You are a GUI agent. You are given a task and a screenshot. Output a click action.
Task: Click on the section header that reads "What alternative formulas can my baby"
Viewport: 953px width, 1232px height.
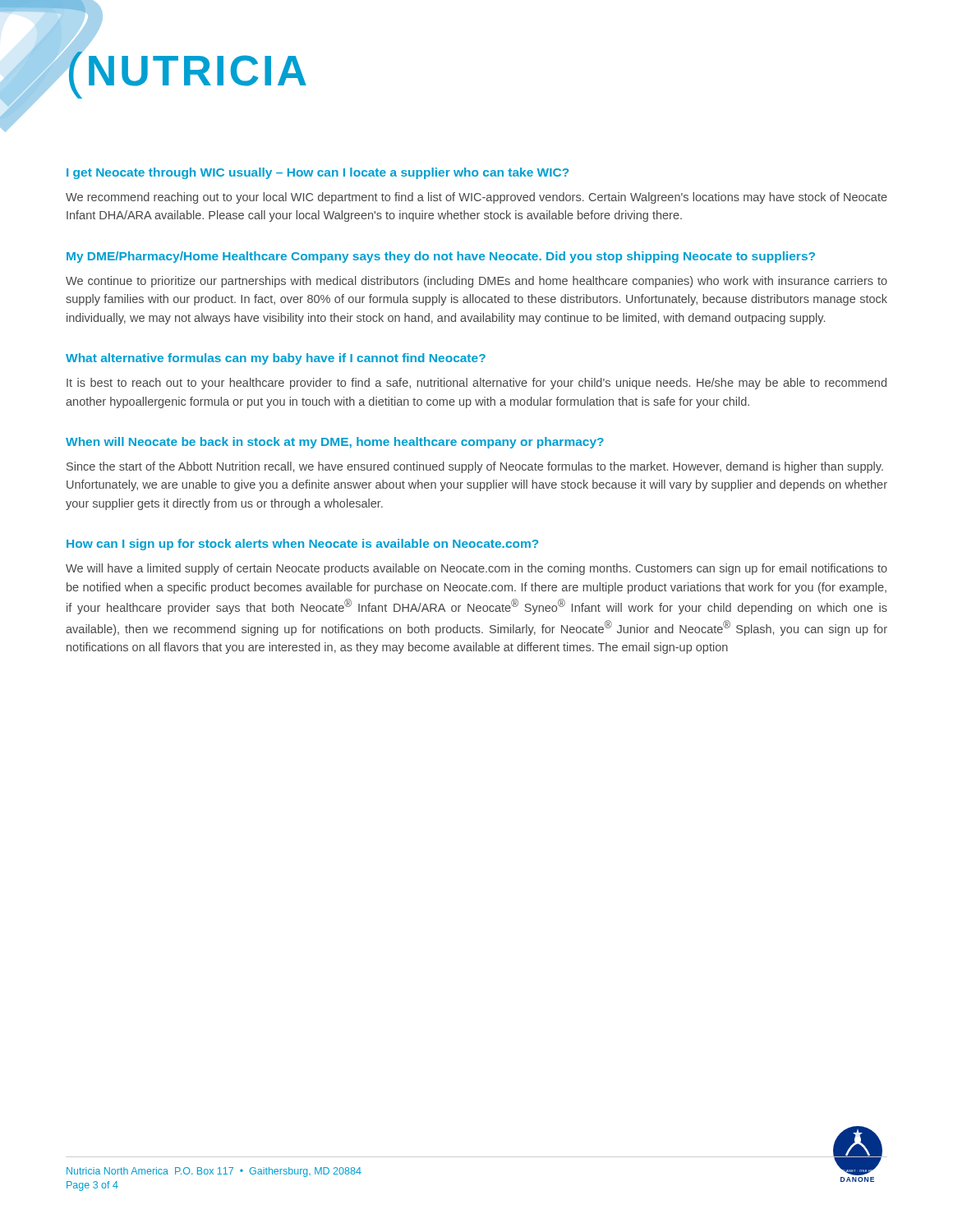[276, 358]
